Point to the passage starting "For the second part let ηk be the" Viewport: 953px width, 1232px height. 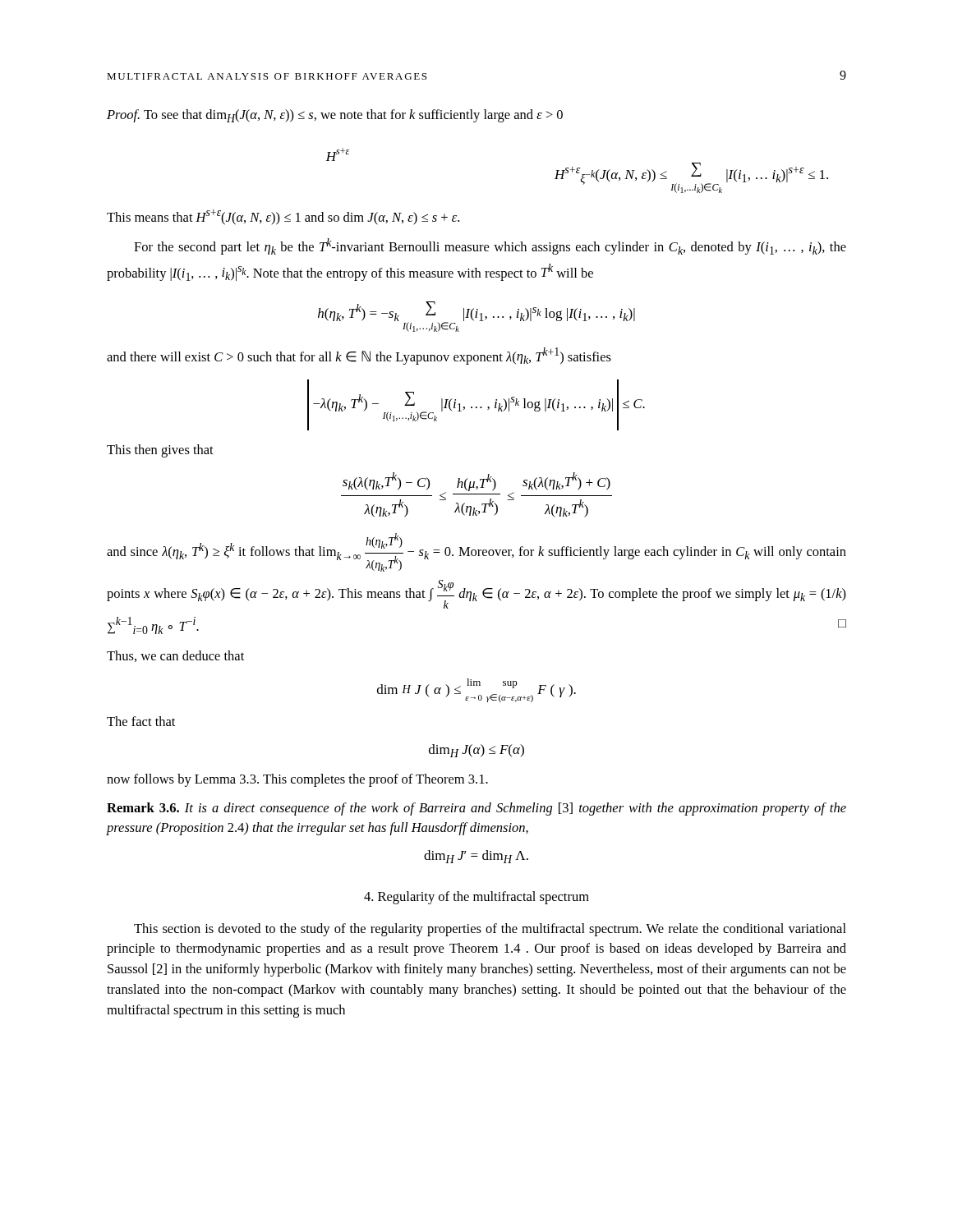click(476, 260)
